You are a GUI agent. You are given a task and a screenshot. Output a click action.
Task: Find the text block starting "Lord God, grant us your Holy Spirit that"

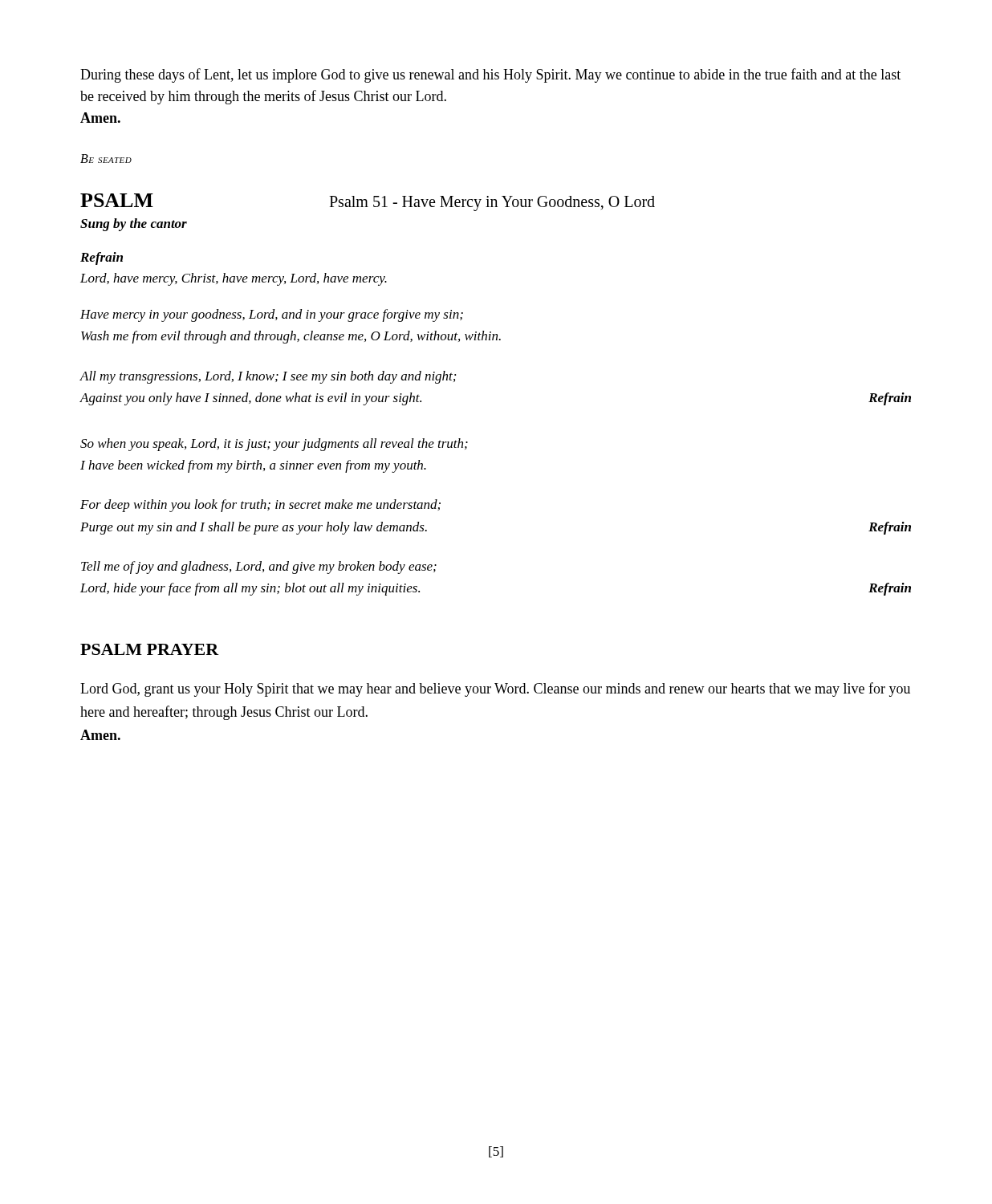point(495,689)
